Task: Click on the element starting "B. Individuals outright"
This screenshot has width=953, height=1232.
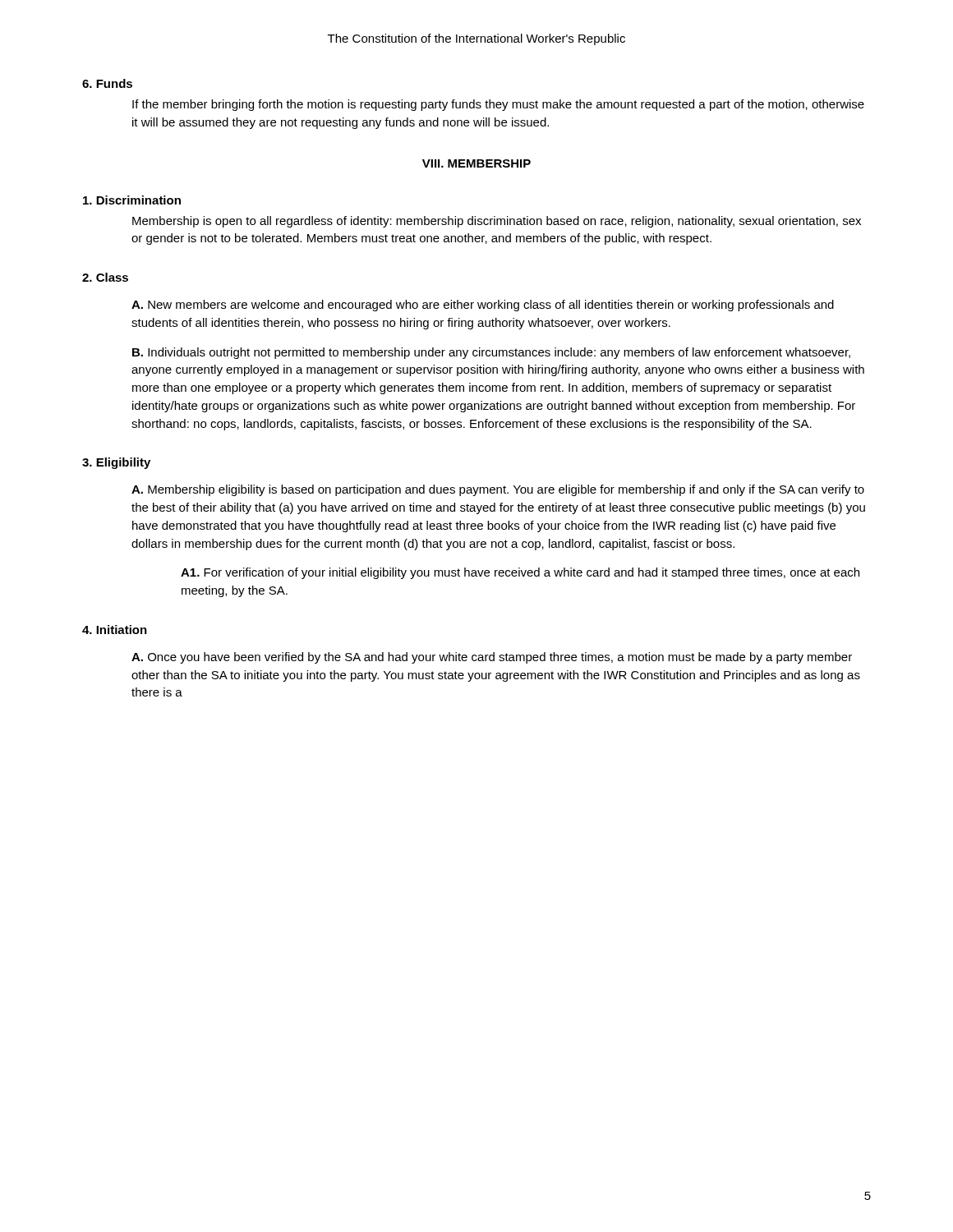Action: click(x=498, y=387)
